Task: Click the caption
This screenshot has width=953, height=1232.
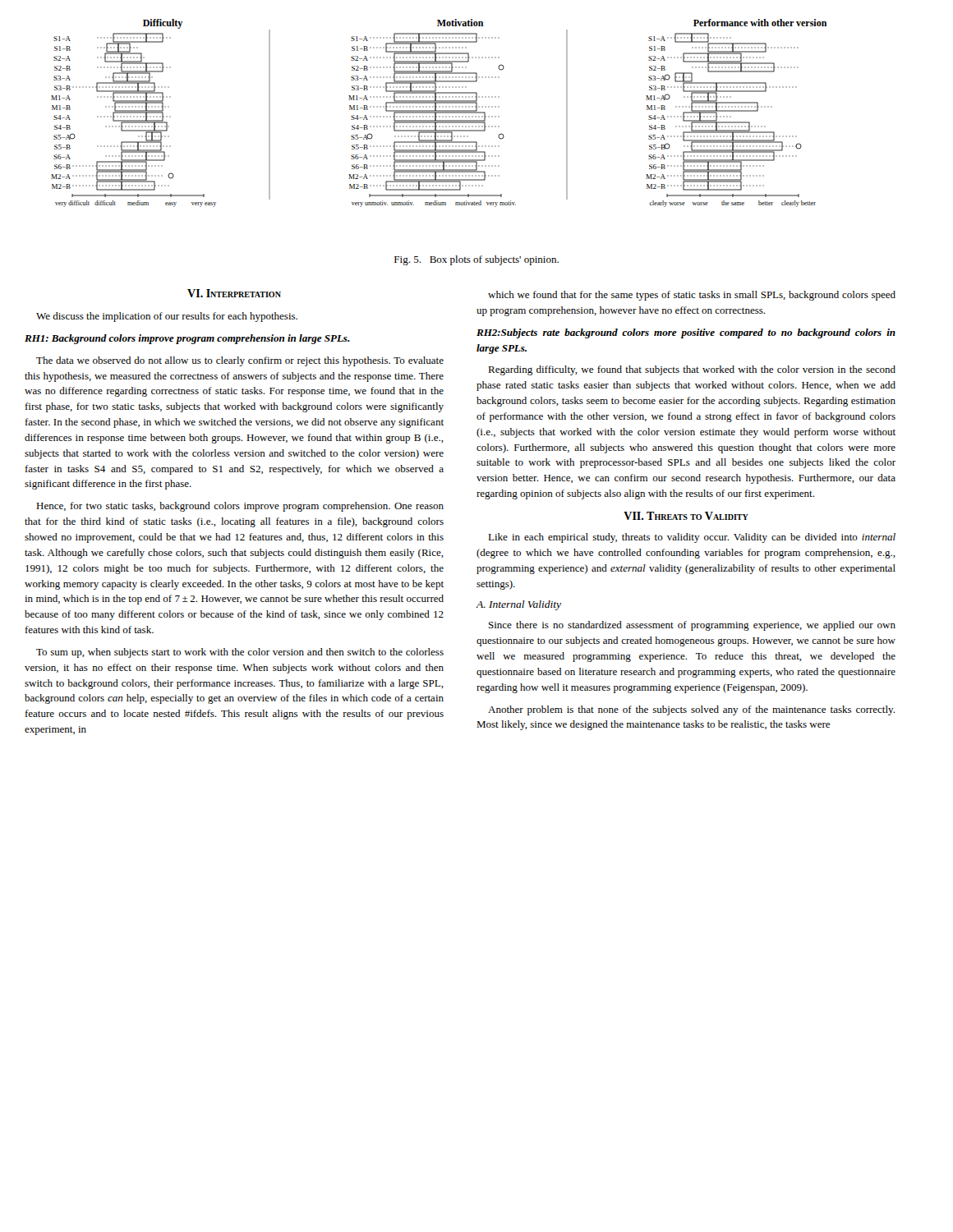Action: [476, 259]
